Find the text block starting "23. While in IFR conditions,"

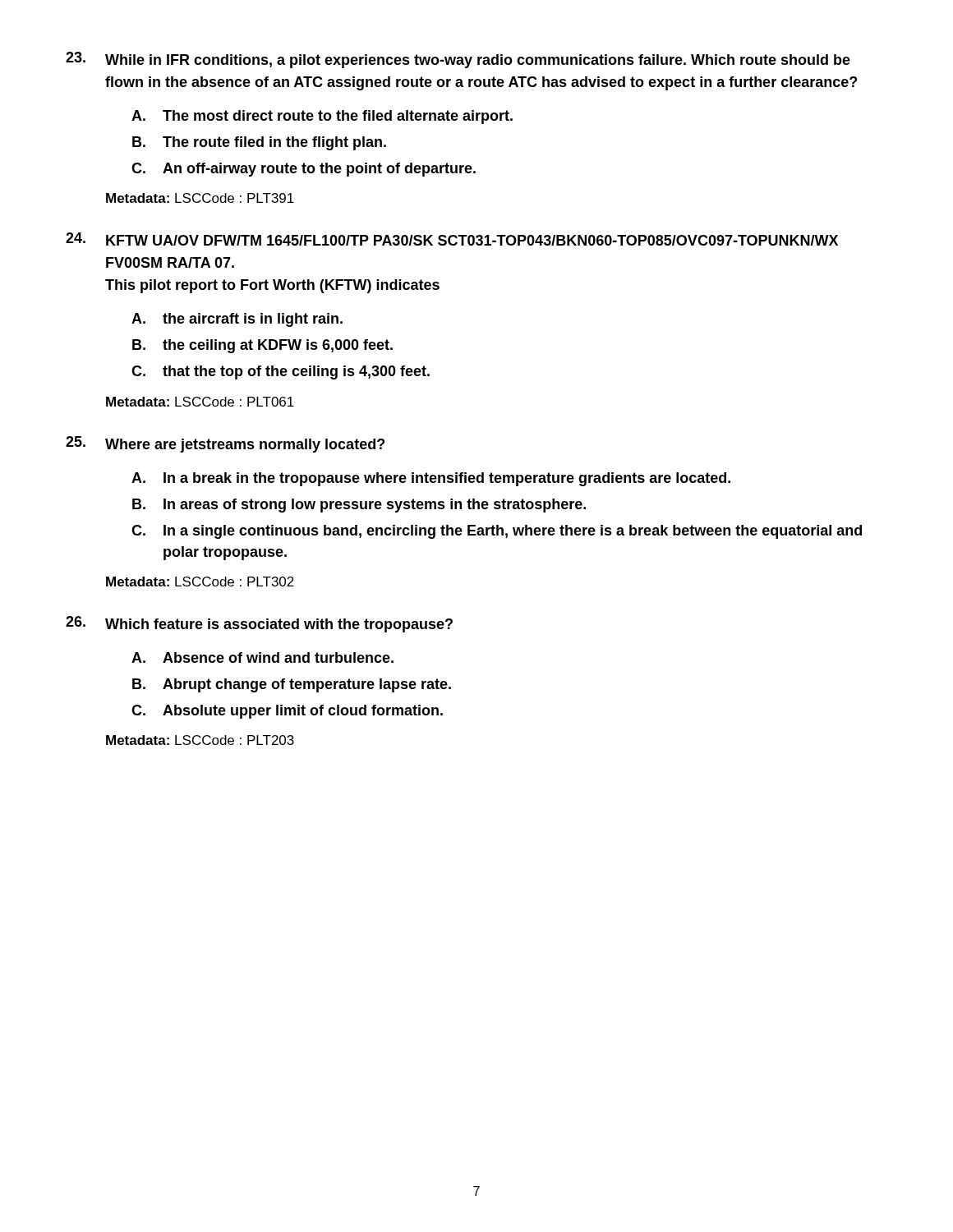click(476, 71)
